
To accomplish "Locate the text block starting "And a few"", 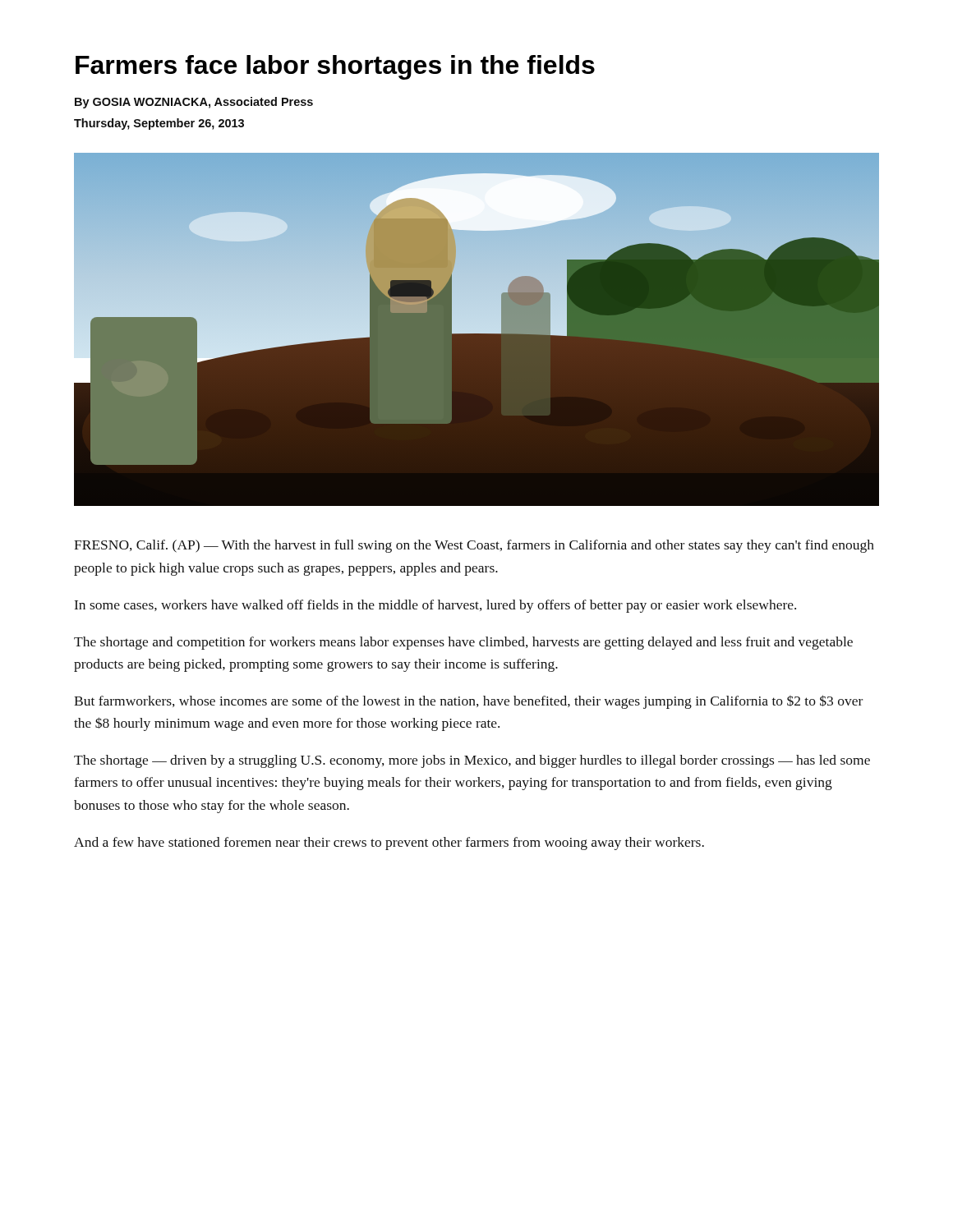I will point(389,842).
